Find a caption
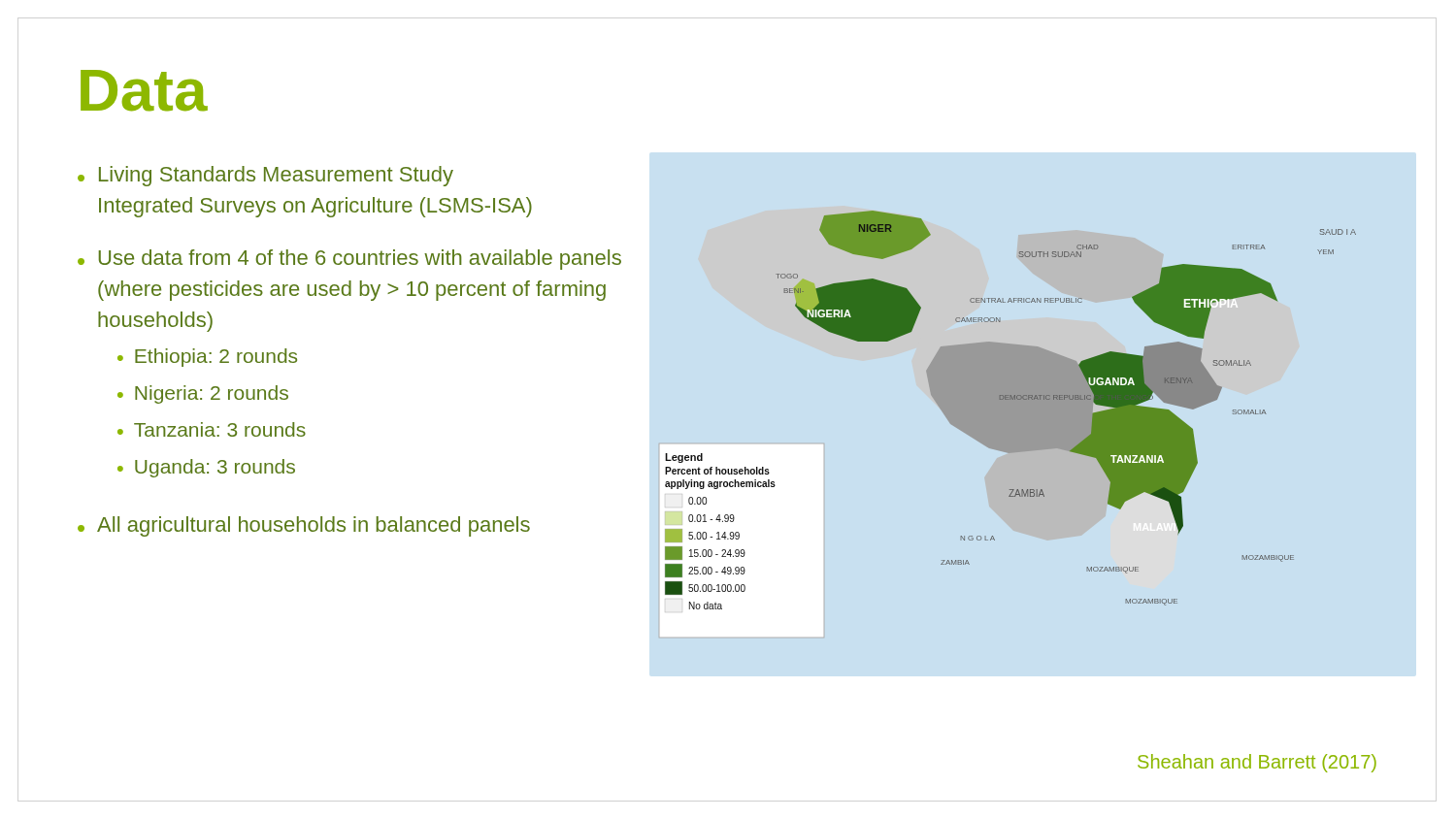 coord(1257,762)
